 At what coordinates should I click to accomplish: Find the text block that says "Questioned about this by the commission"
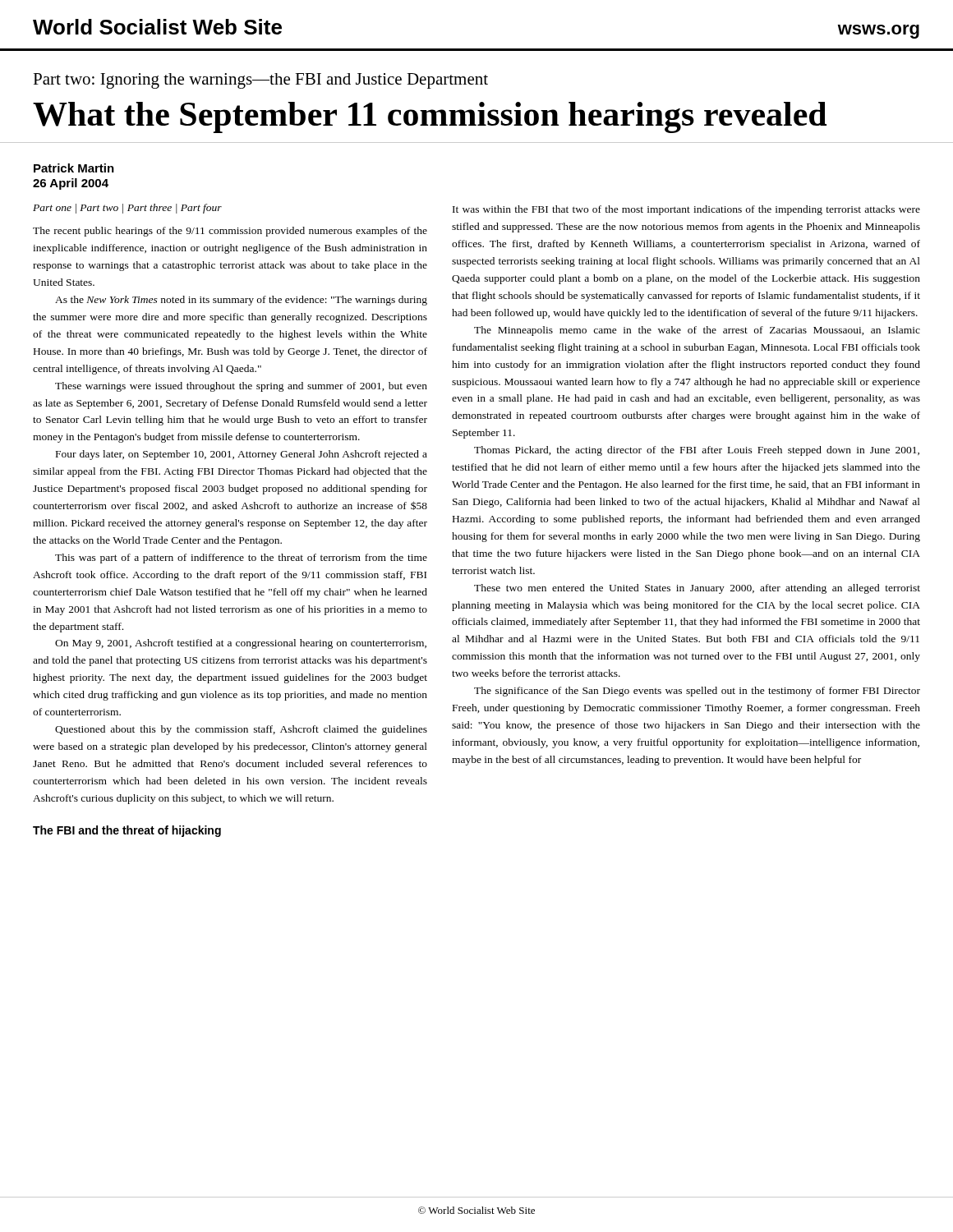point(230,764)
